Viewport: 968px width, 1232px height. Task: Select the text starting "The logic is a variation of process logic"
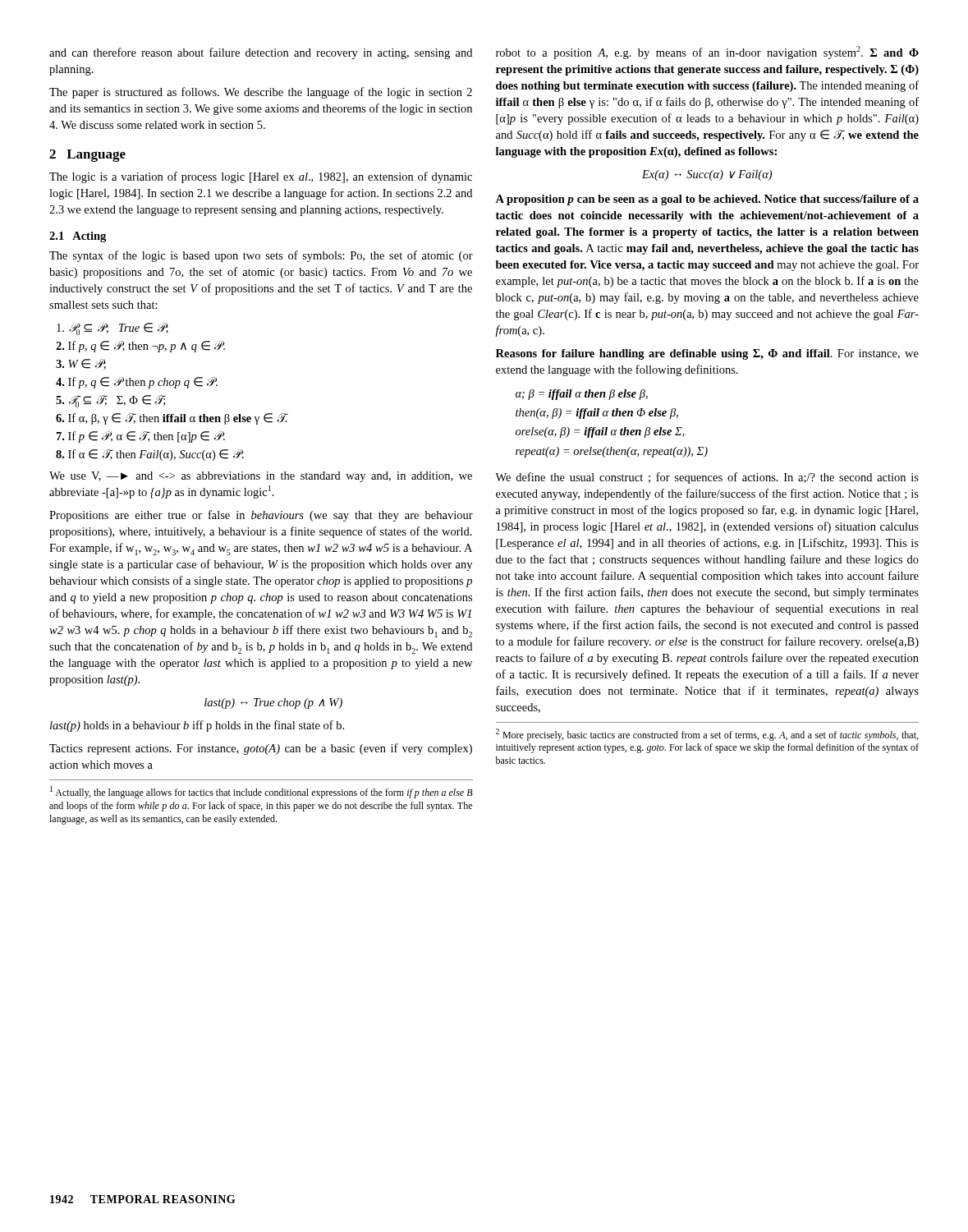pos(261,193)
